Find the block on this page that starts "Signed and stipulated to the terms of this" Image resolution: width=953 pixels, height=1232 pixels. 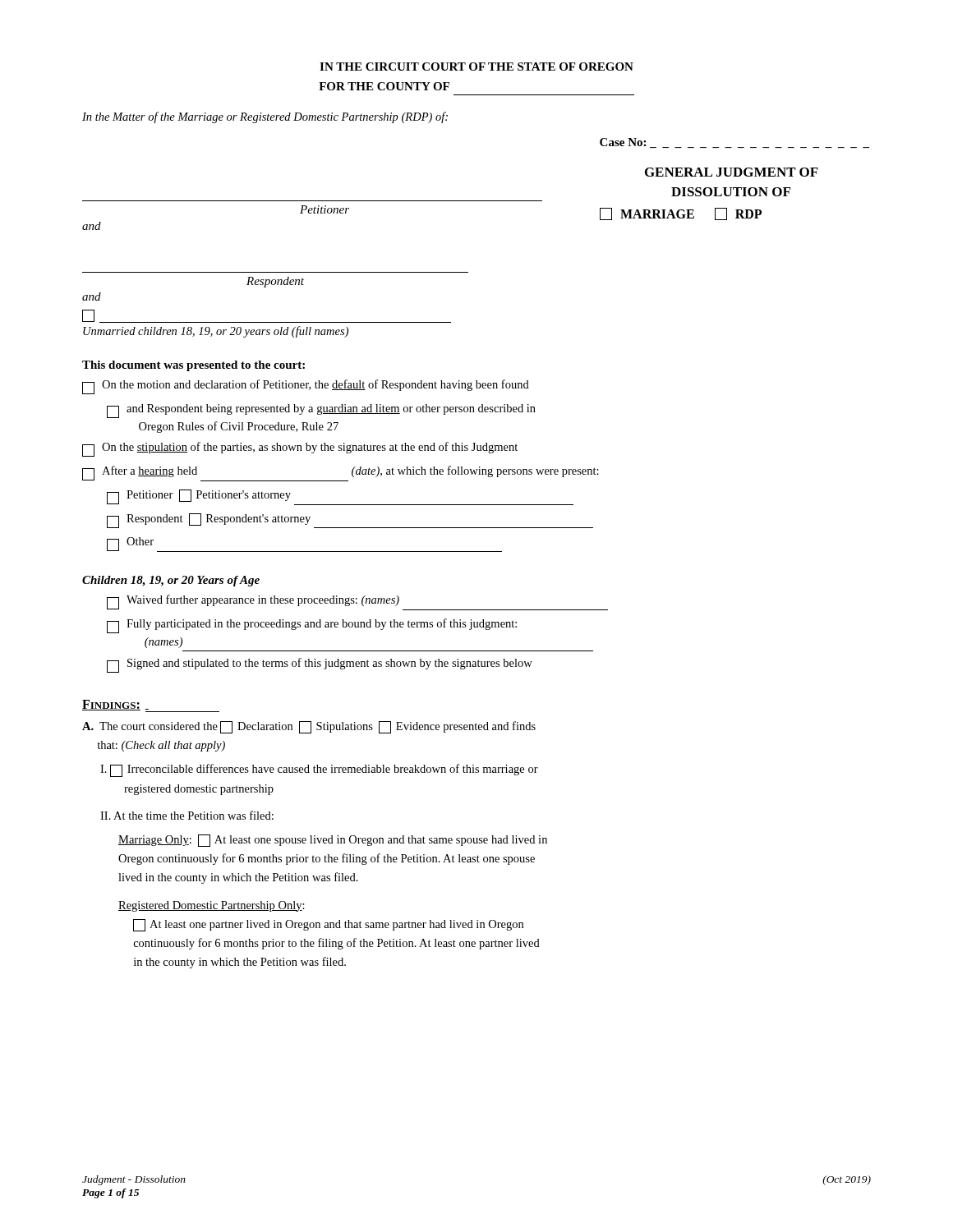pyautogui.click(x=489, y=665)
